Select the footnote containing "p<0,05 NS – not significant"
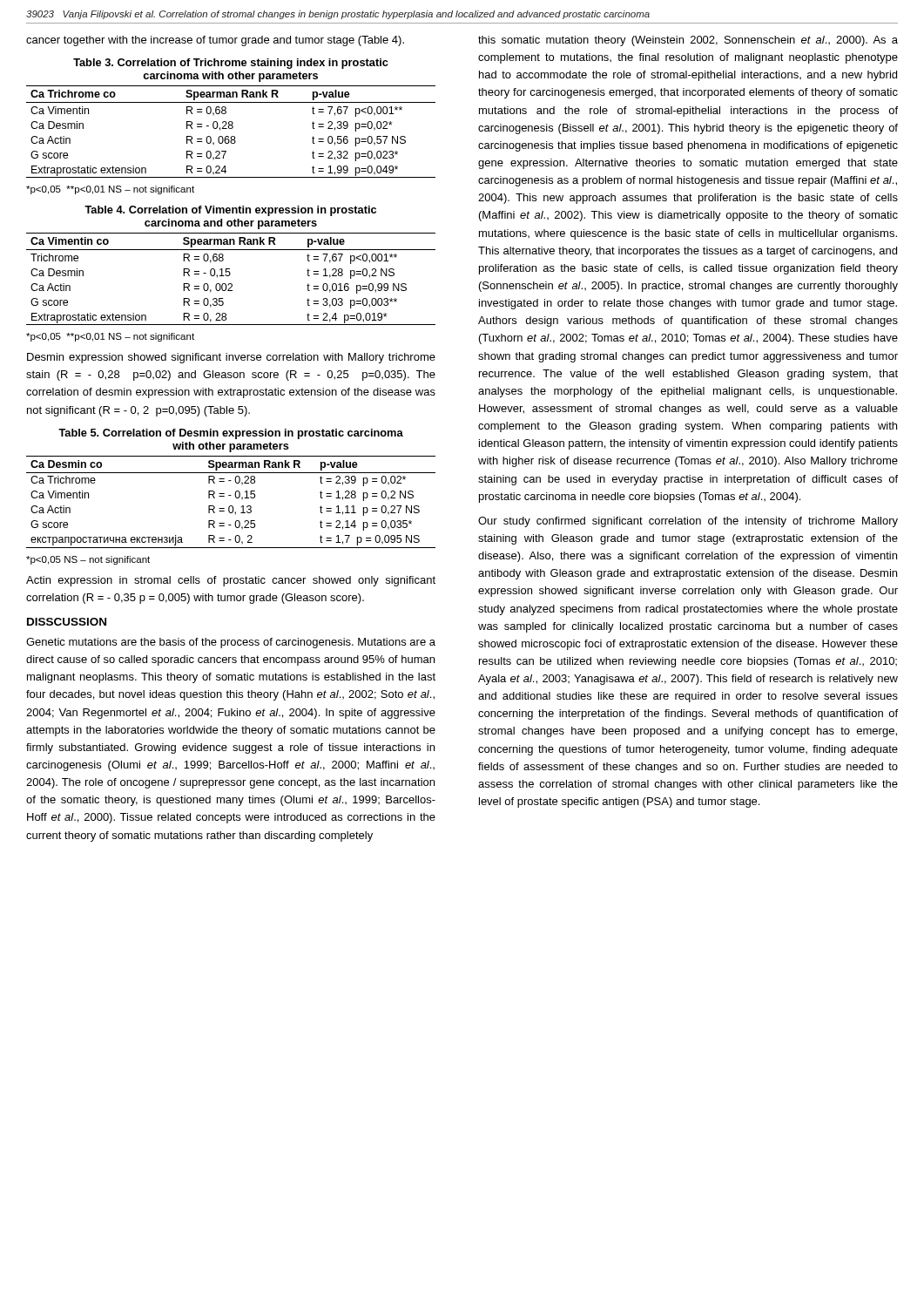Image resolution: width=924 pixels, height=1307 pixels. coord(88,559)
